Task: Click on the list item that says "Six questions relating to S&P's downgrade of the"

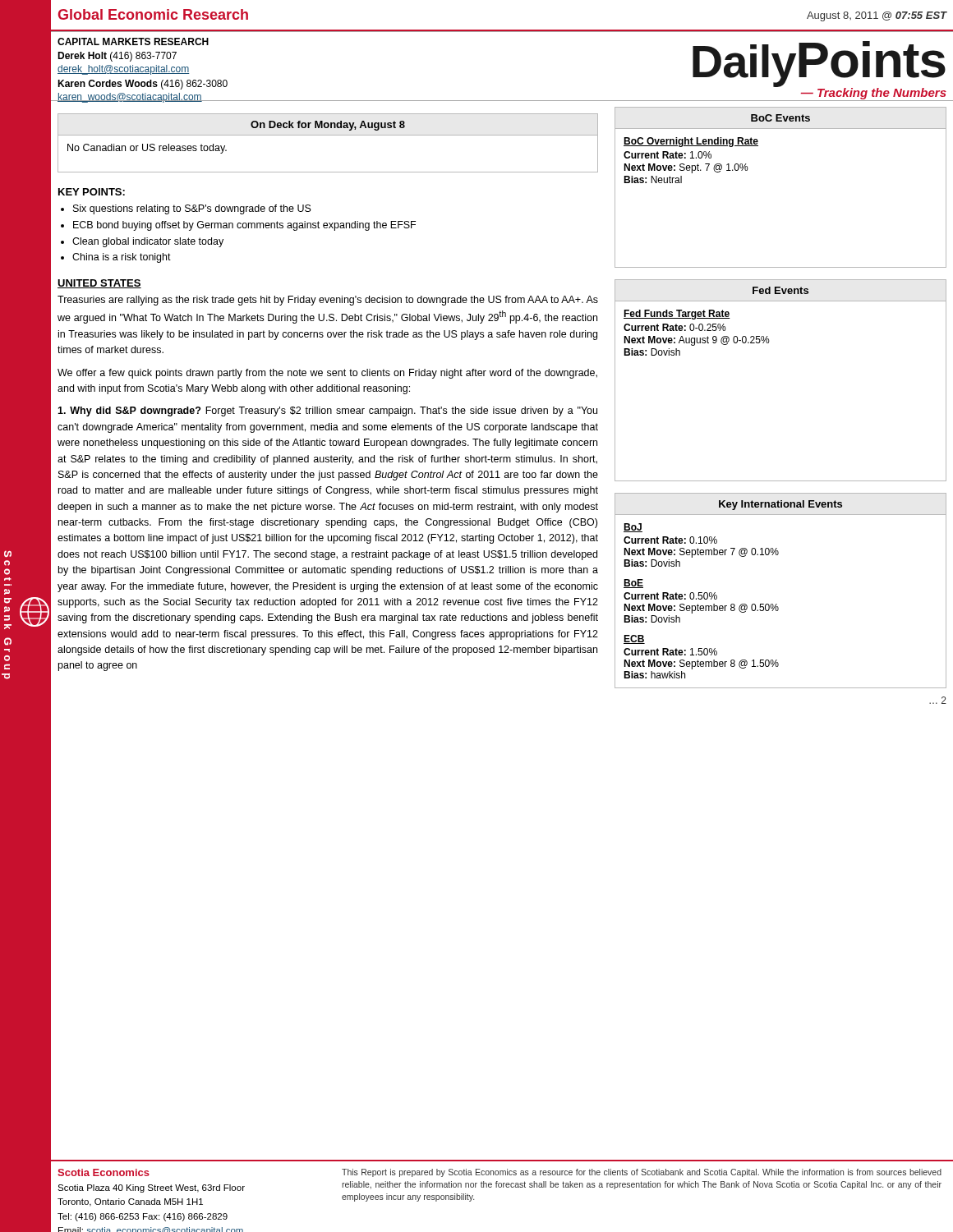Action: point(192,209)
